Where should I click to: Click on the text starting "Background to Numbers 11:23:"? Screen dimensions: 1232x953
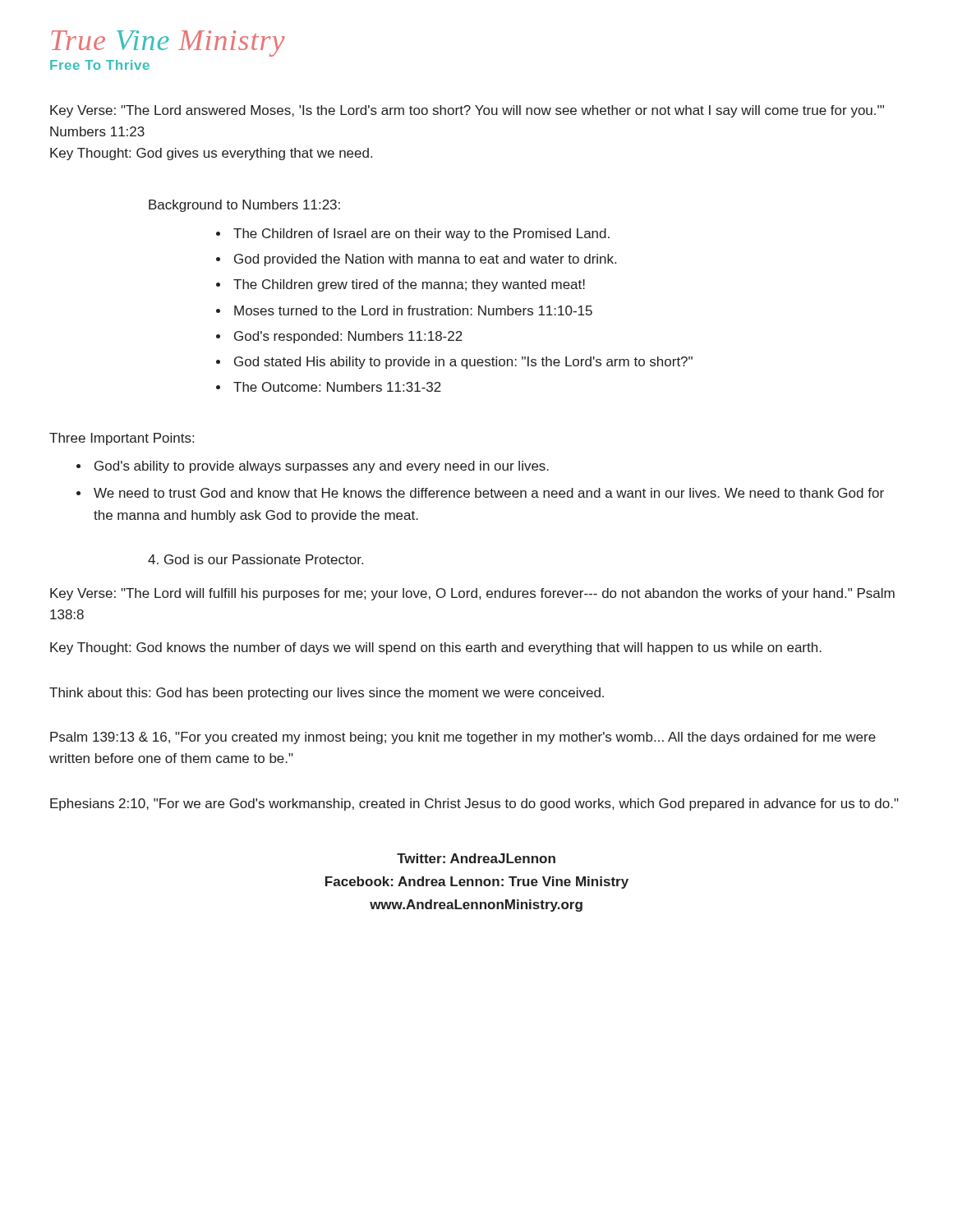[x=245, y=205]
